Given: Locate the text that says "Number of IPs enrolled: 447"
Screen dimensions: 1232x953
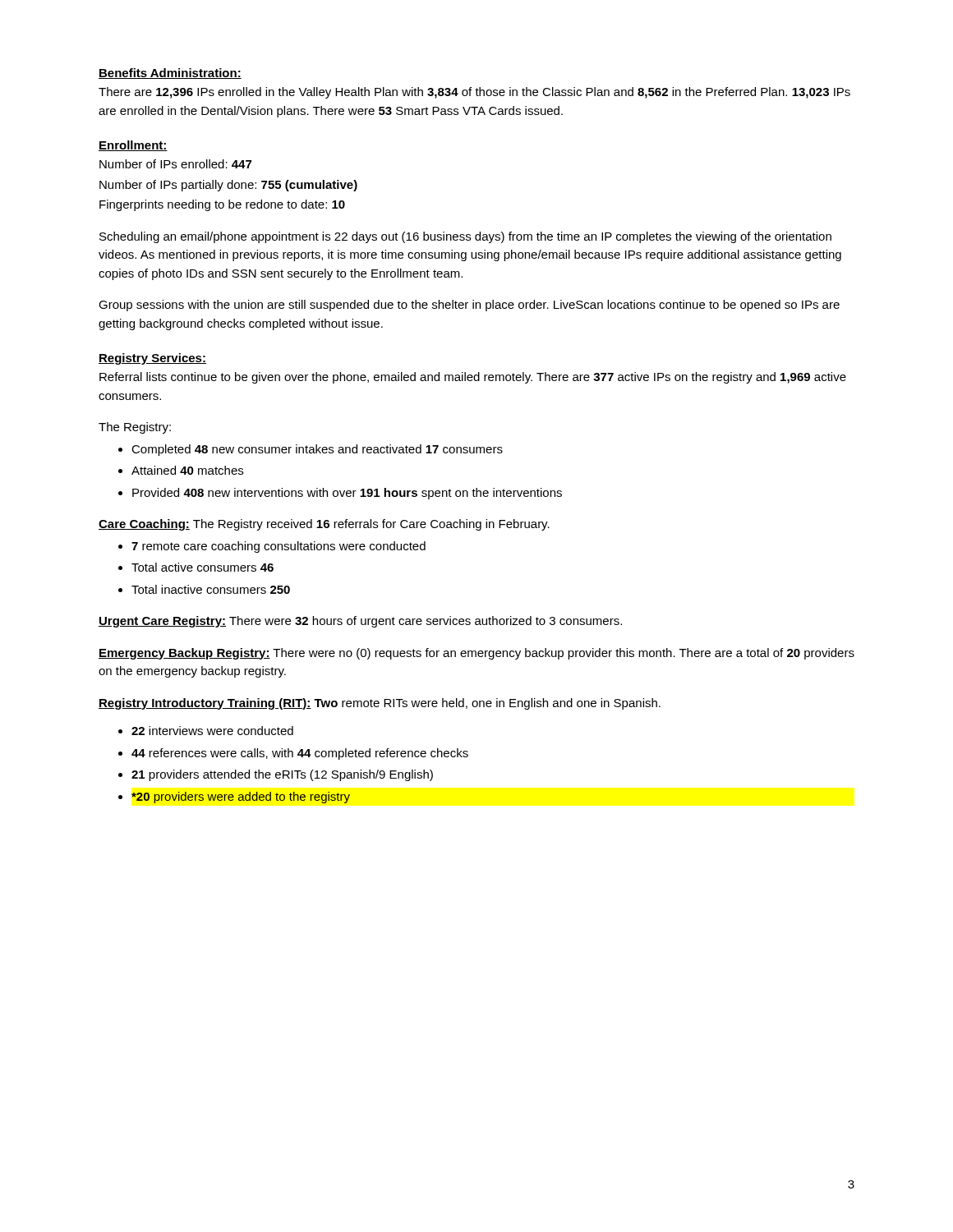Looking at the screenshot, I should click(175, 164).
